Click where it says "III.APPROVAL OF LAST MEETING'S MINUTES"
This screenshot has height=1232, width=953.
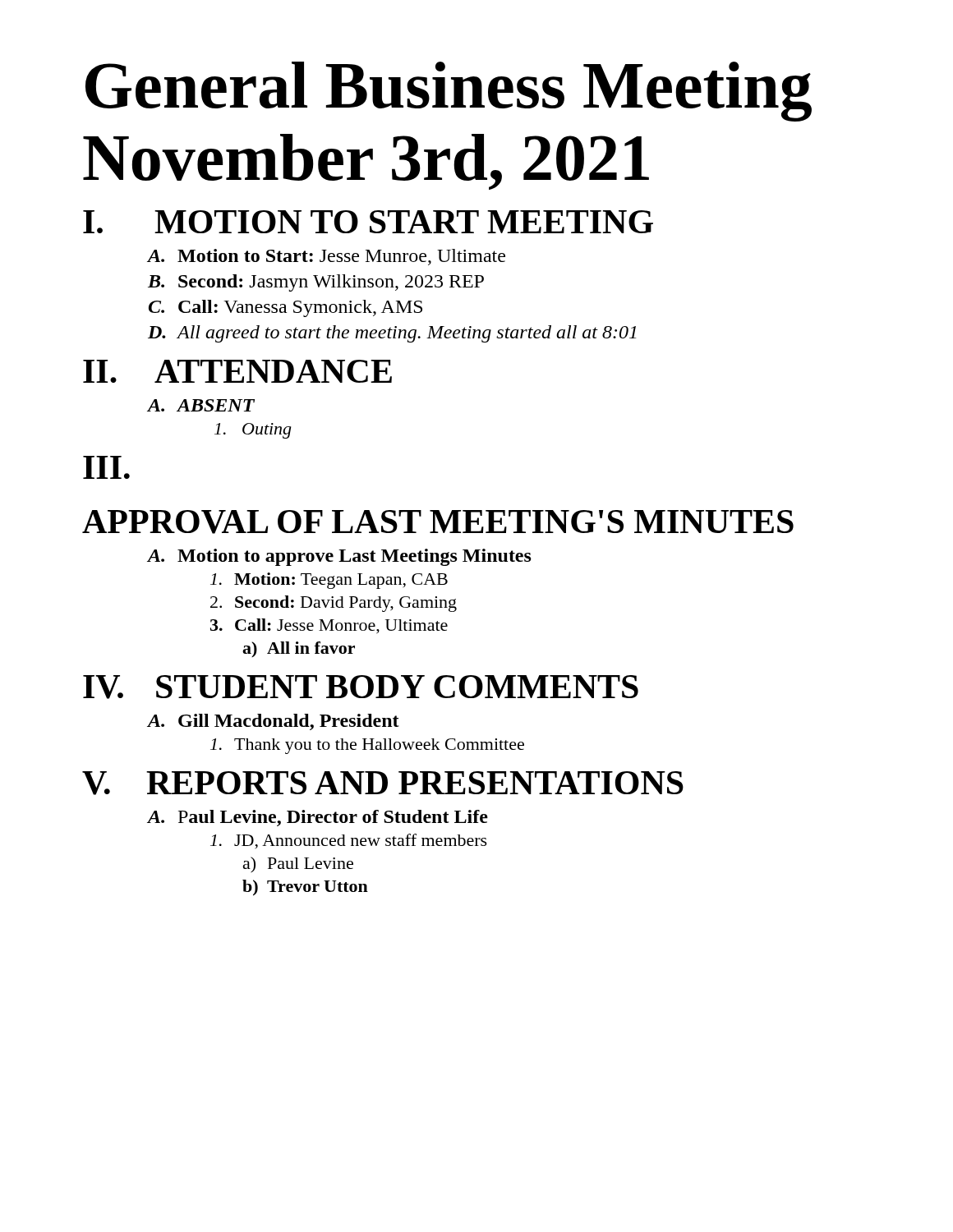pyautogui.click(x=106, y=467)
